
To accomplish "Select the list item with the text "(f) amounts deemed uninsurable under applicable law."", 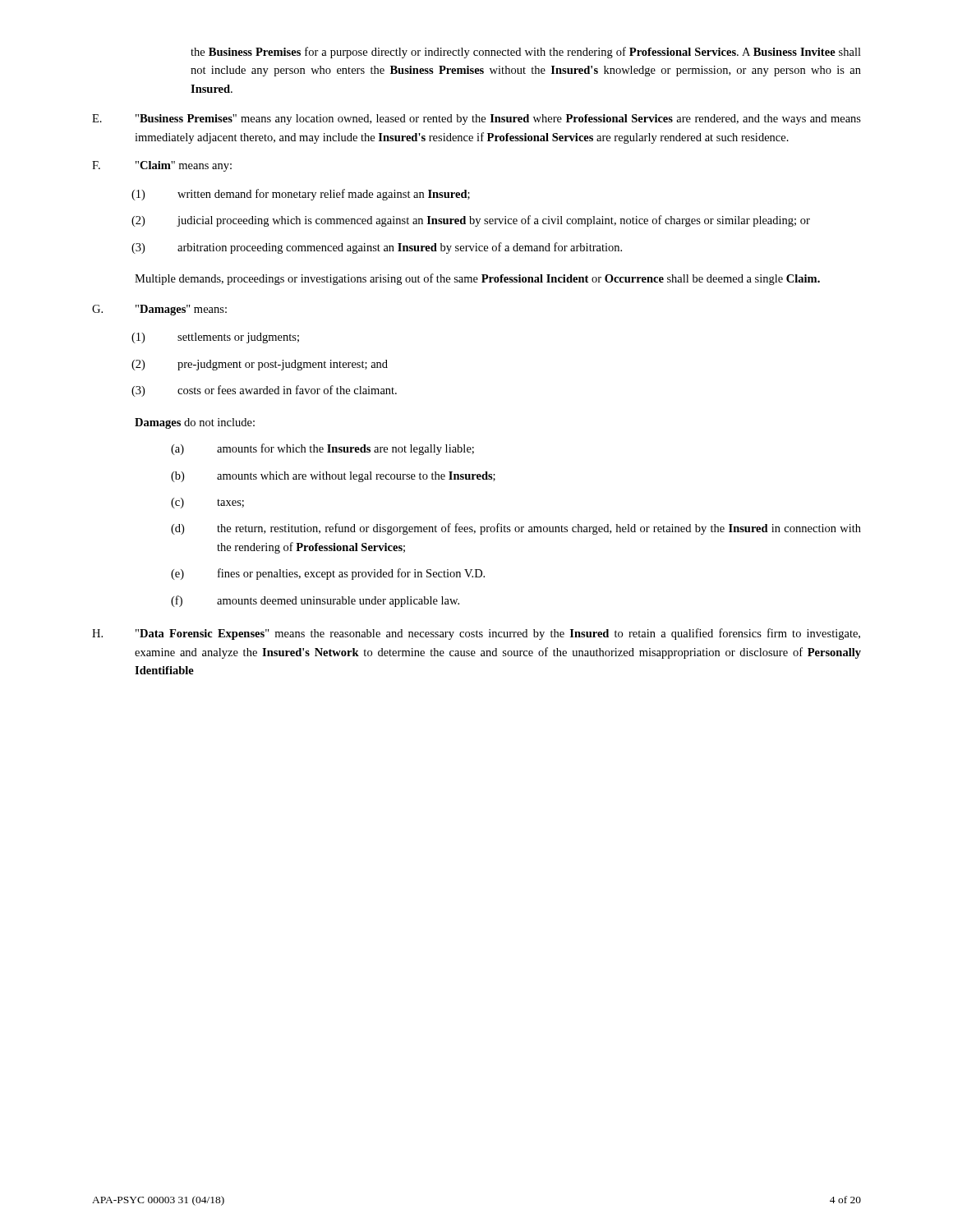I will coord(315,601).
